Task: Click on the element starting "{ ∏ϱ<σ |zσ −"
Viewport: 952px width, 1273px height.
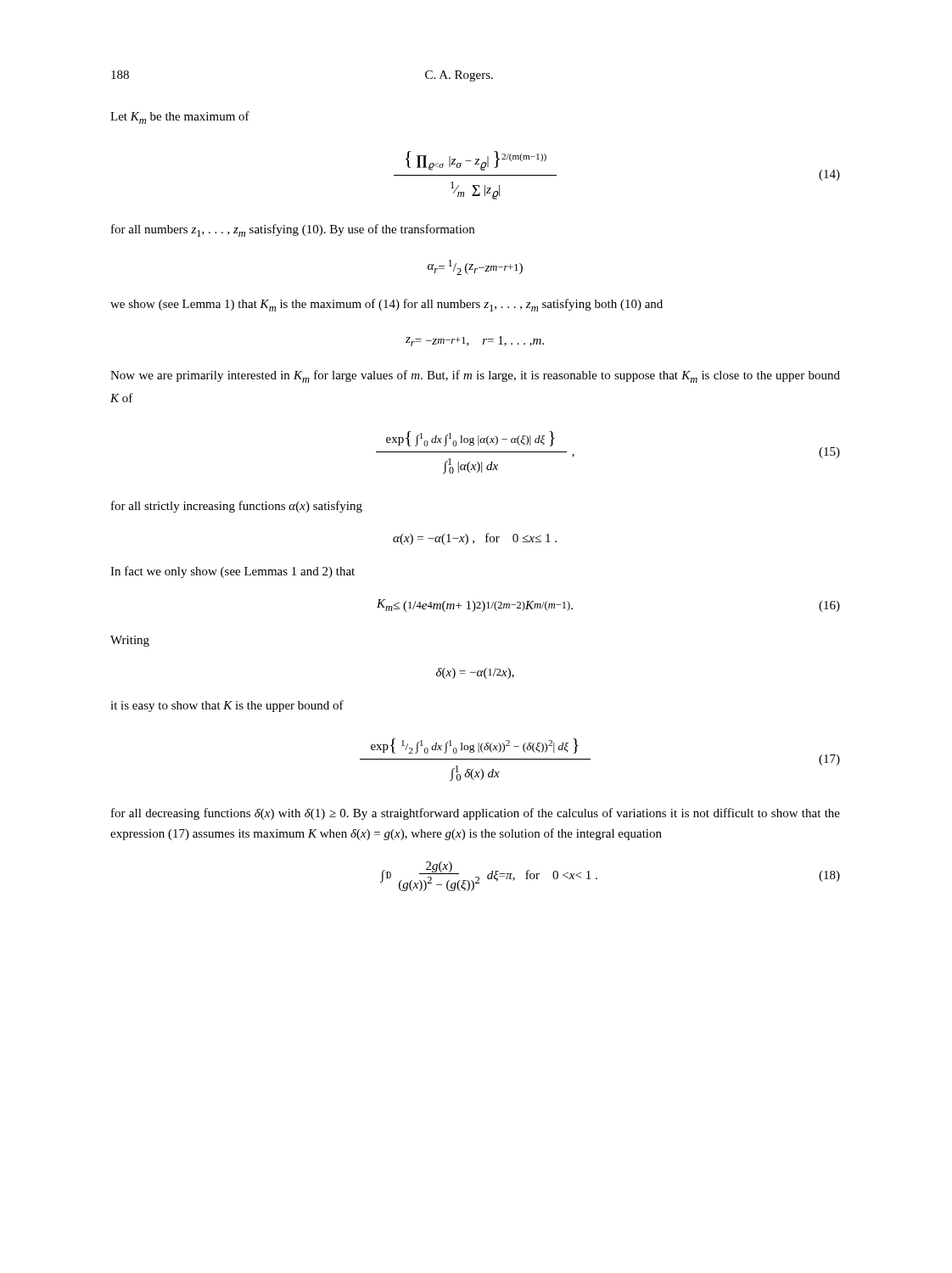Action: click(x=475, y=174)
